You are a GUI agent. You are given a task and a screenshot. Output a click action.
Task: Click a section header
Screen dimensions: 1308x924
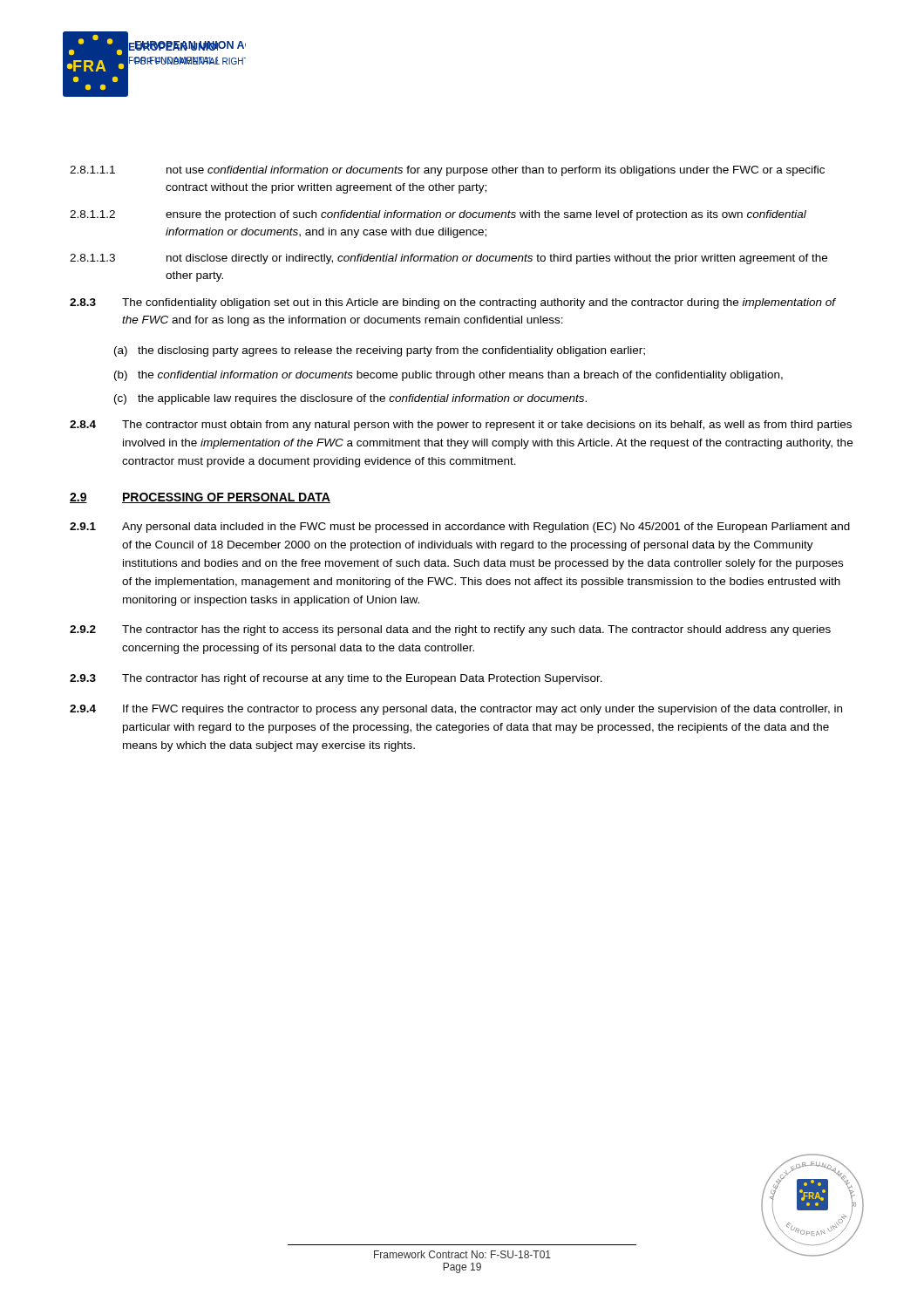click(200, 497)
